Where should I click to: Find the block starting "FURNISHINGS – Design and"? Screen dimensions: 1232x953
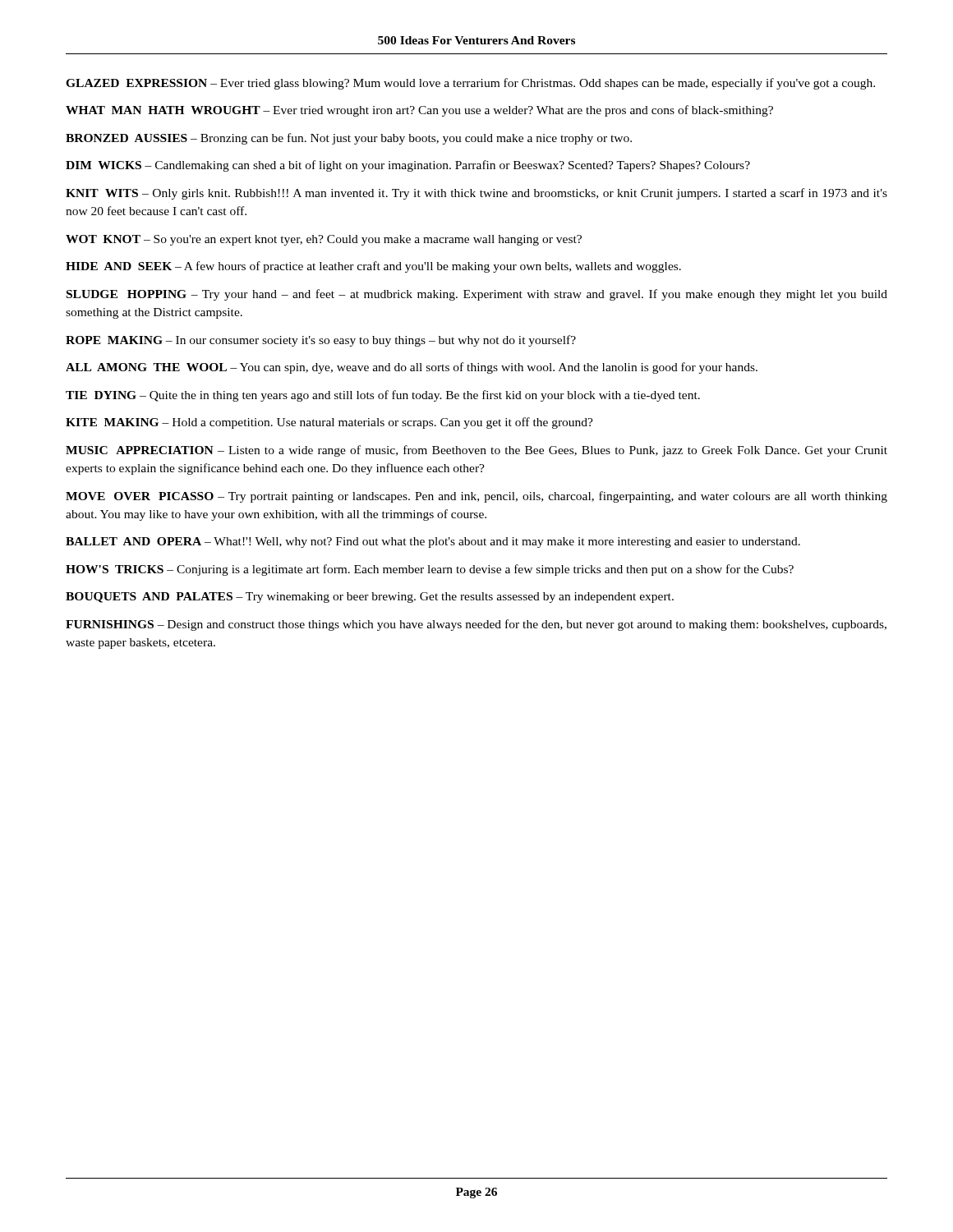point(476,633)
